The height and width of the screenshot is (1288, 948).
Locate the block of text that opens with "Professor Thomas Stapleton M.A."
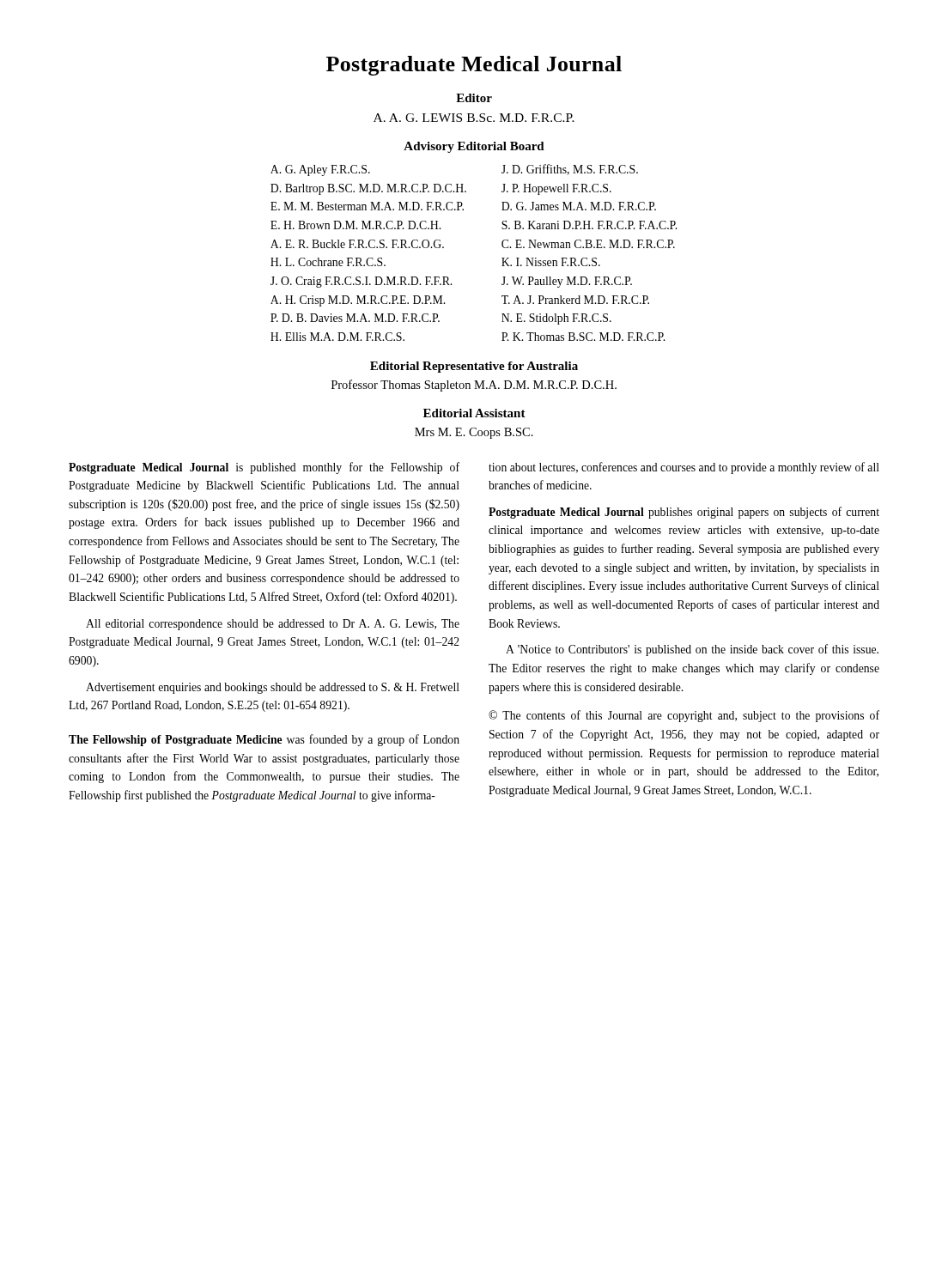click(x=474, y=384)
